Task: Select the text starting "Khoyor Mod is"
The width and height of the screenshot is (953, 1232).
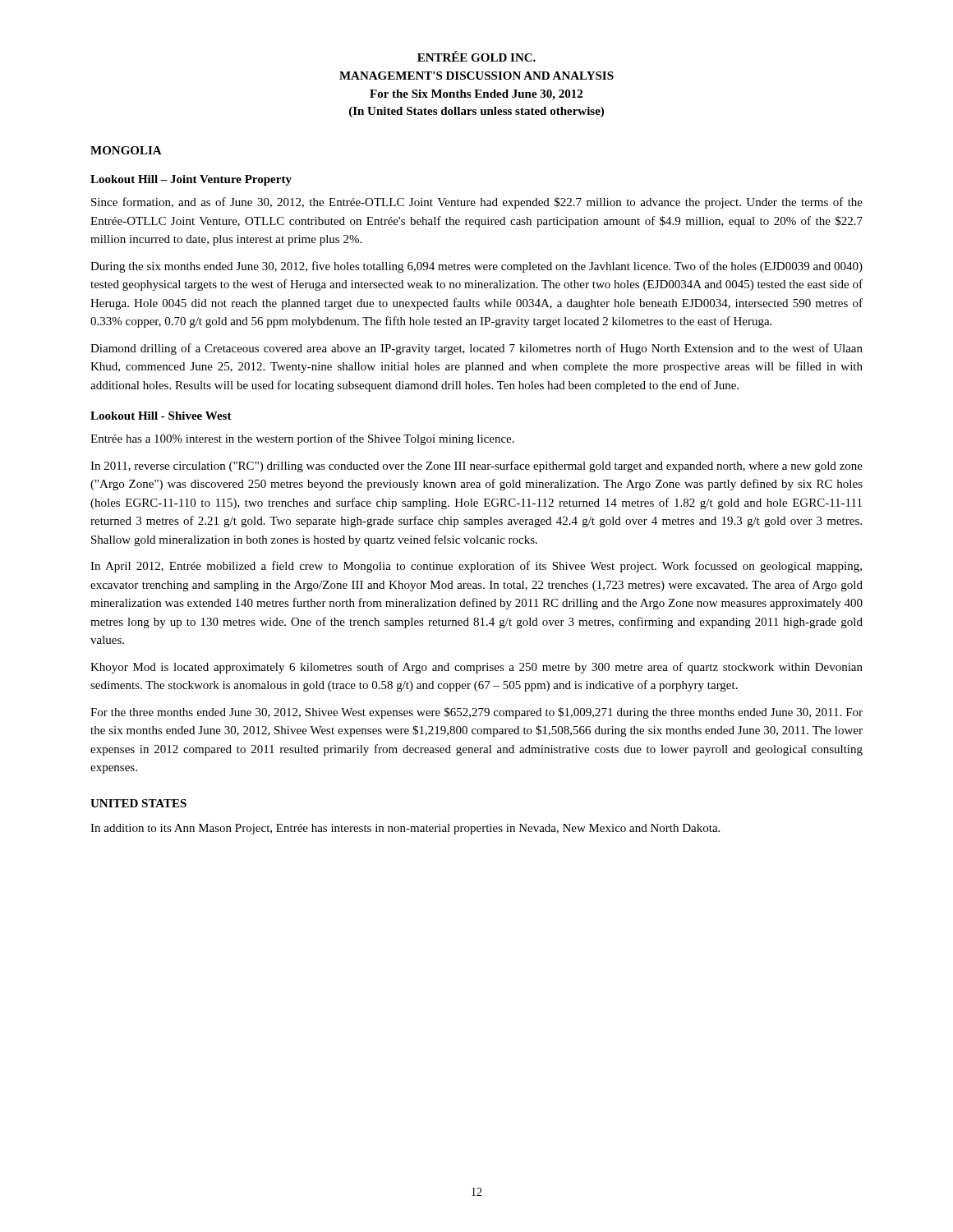Action: point(476,676)
